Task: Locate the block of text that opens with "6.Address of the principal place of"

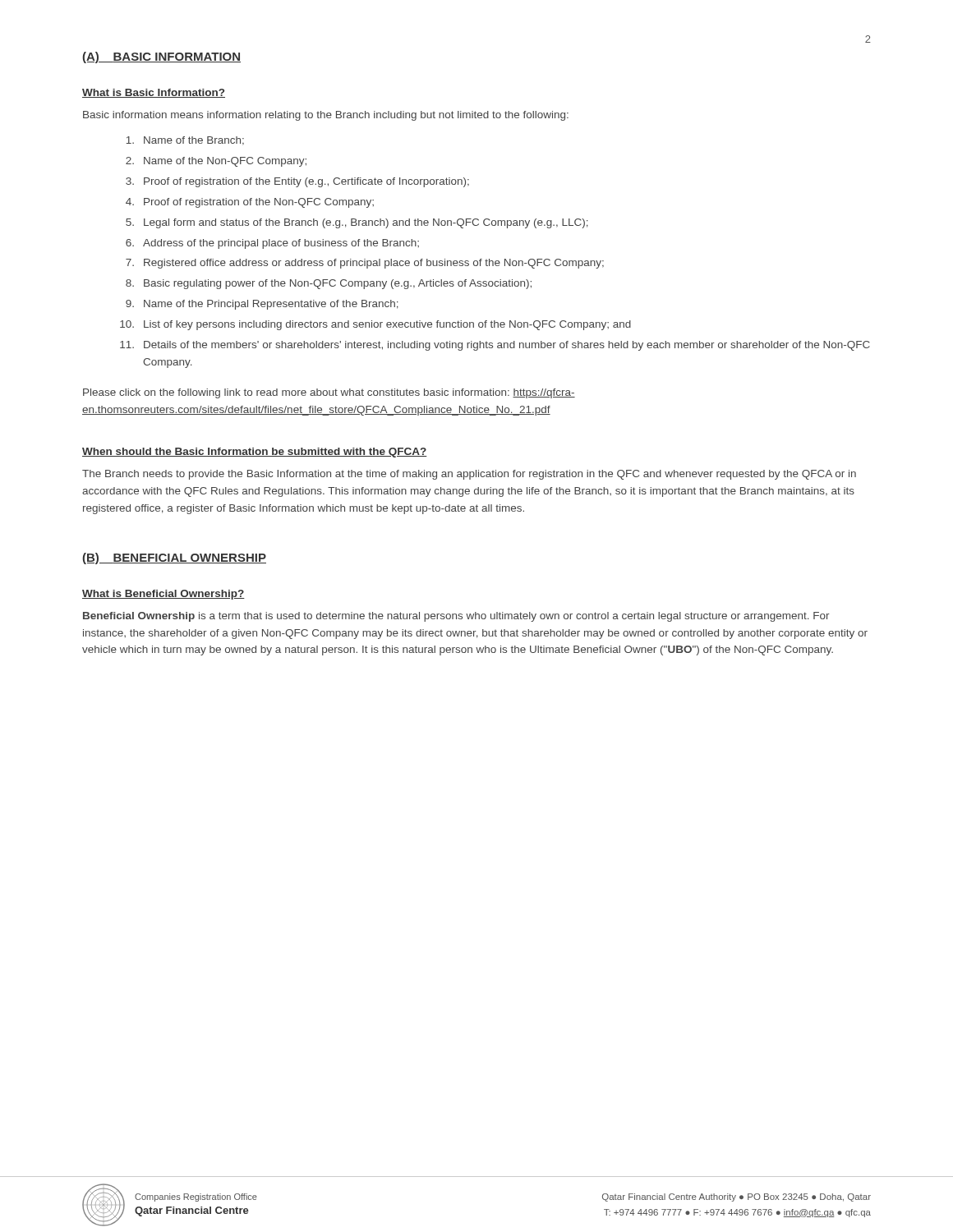Action: [272, 244]
